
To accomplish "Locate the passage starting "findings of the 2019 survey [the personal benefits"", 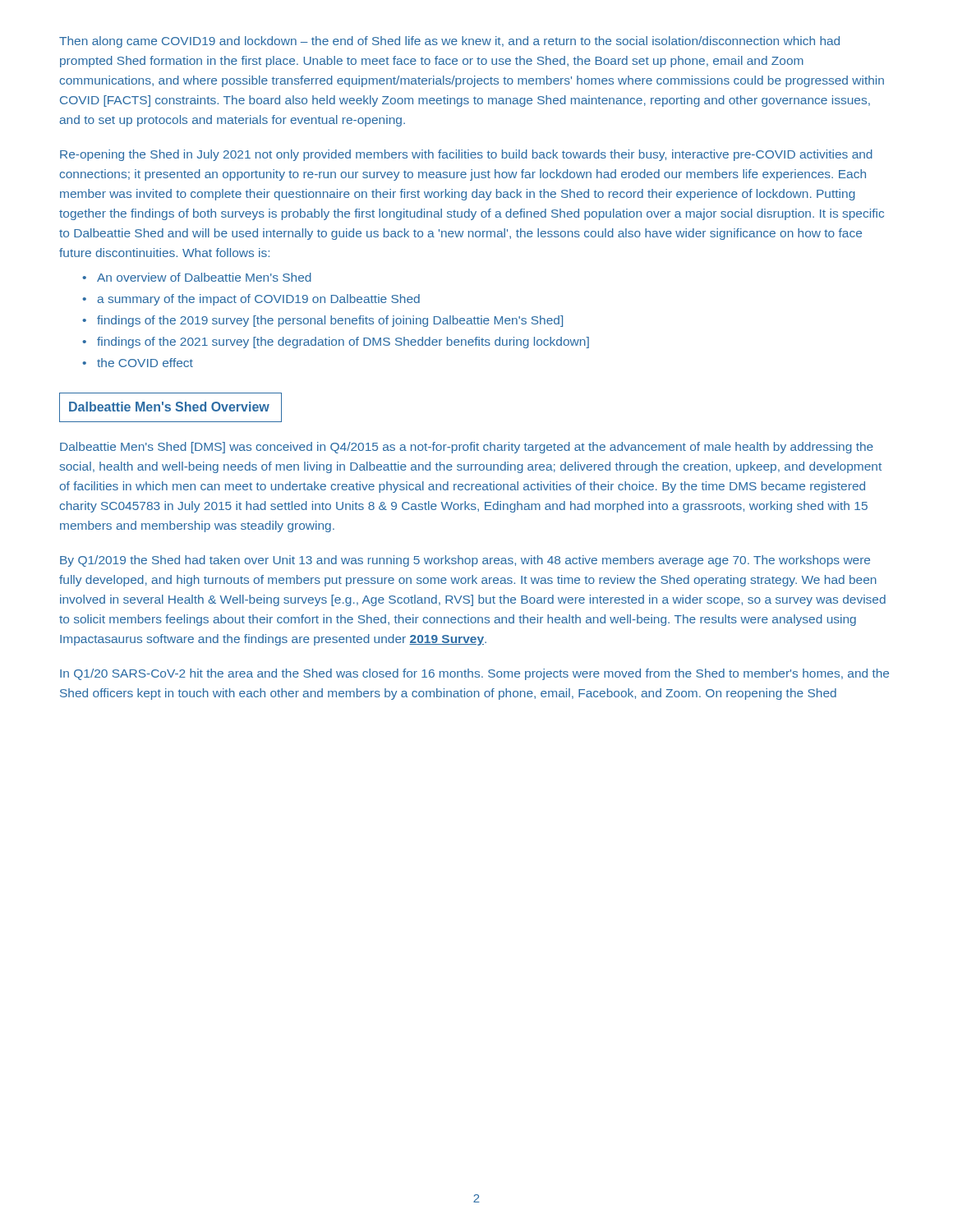I will point(330,320).
